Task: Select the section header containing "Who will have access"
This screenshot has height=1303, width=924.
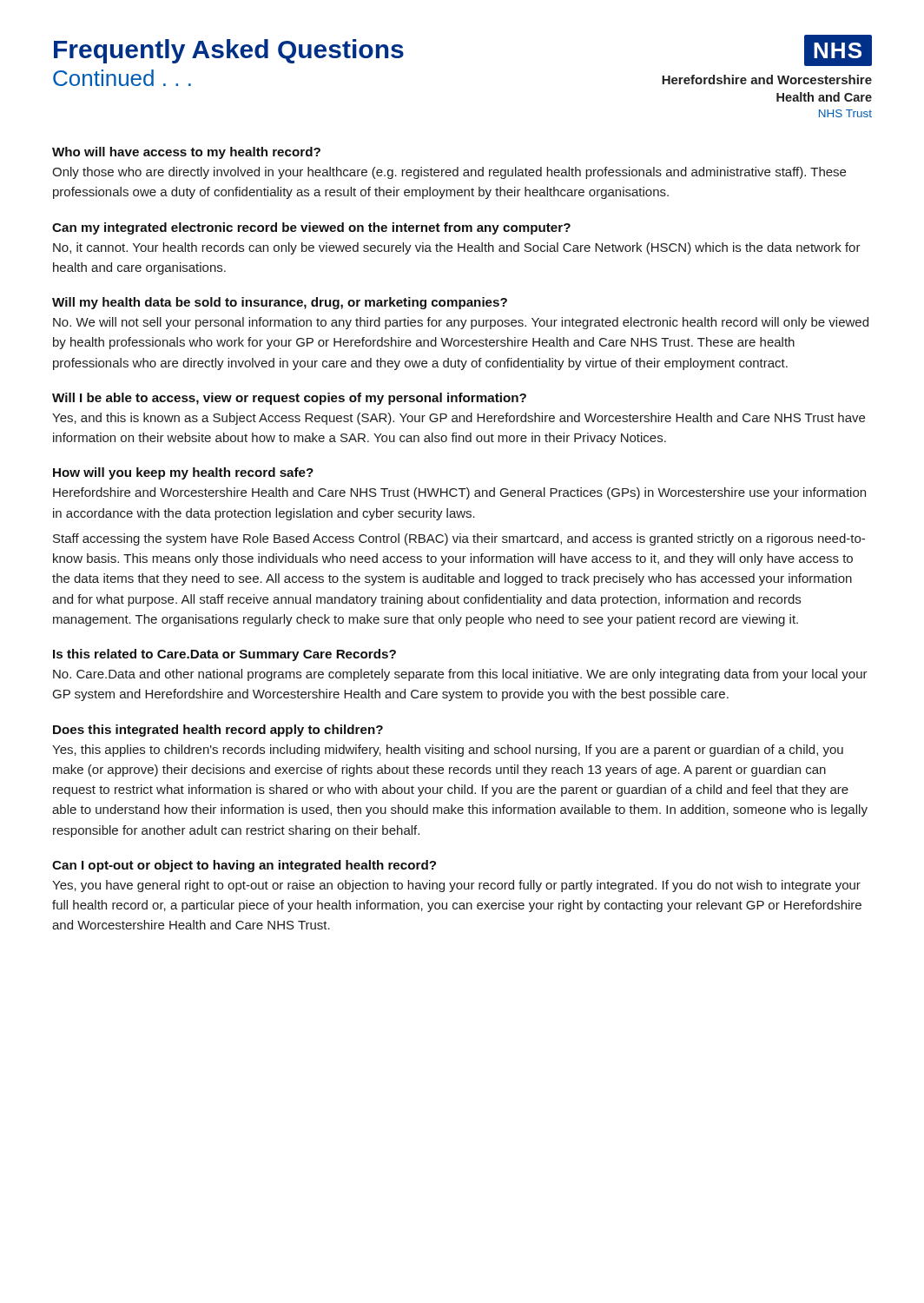Action: 187,152
